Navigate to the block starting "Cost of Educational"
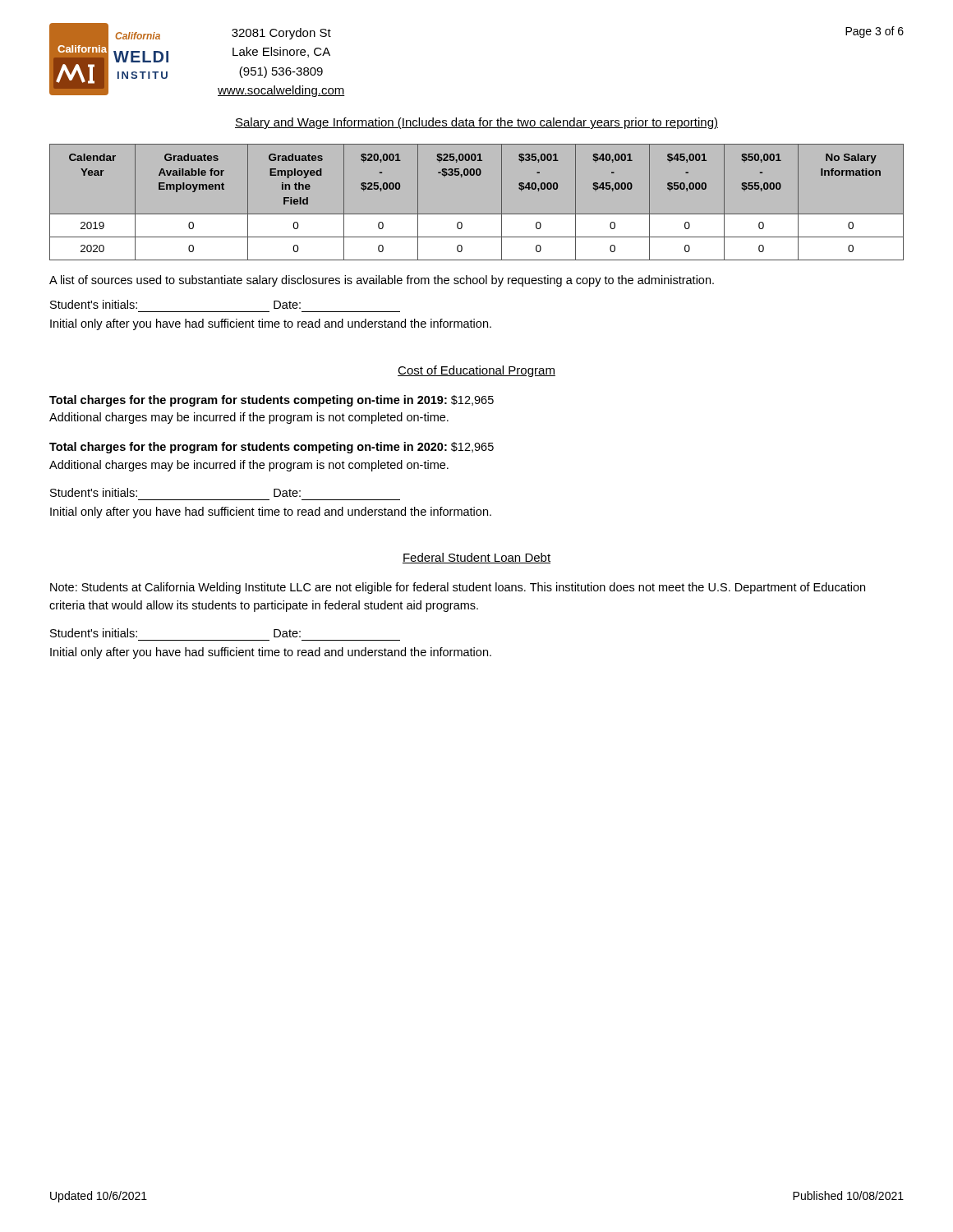Image resolution: width=953 pixels, height=1232 pixels. click(476, 370)
